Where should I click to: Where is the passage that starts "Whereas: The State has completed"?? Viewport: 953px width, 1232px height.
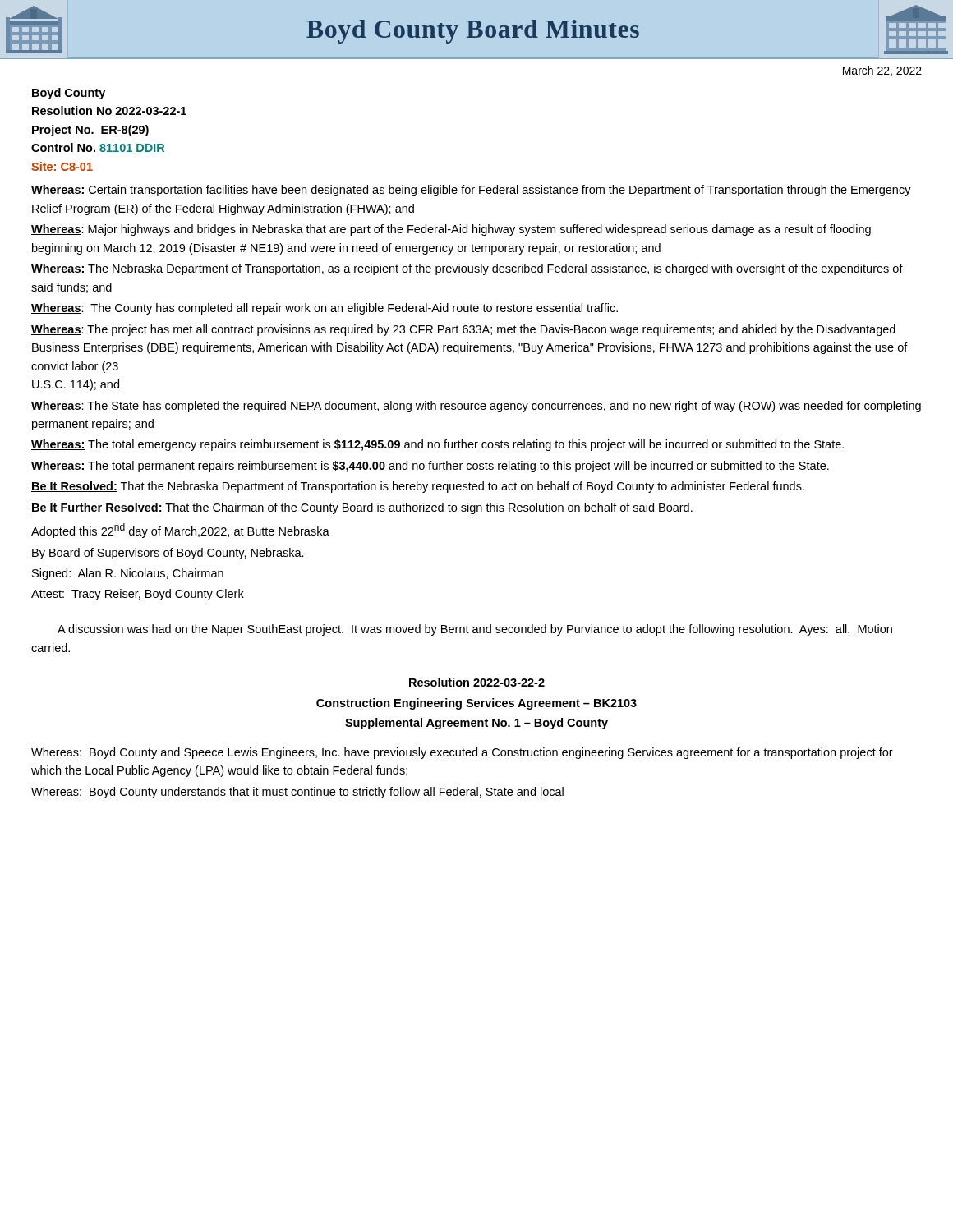[x=476, y=415]
